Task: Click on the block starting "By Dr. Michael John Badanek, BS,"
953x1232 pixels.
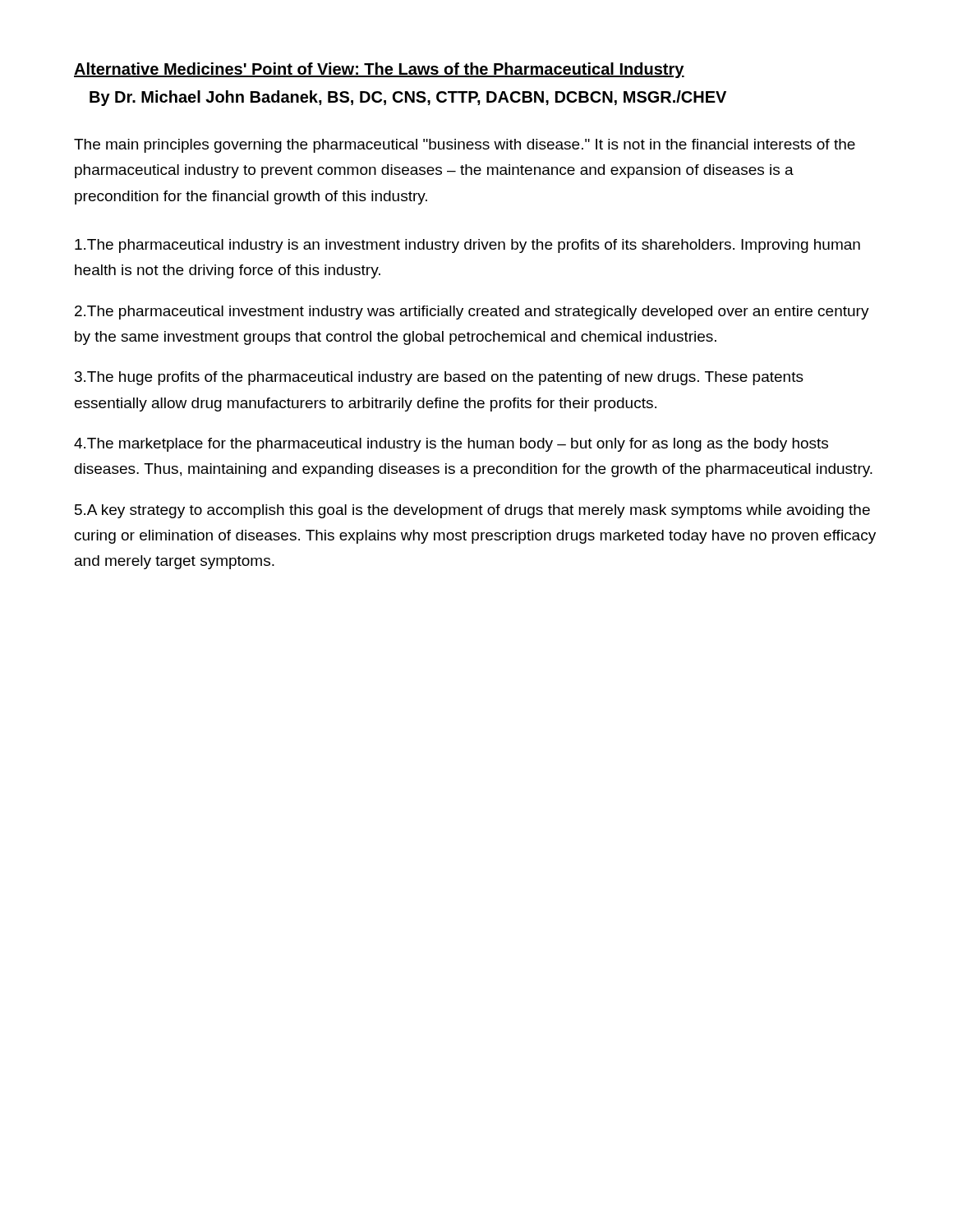Action: (x=408, y=97)
